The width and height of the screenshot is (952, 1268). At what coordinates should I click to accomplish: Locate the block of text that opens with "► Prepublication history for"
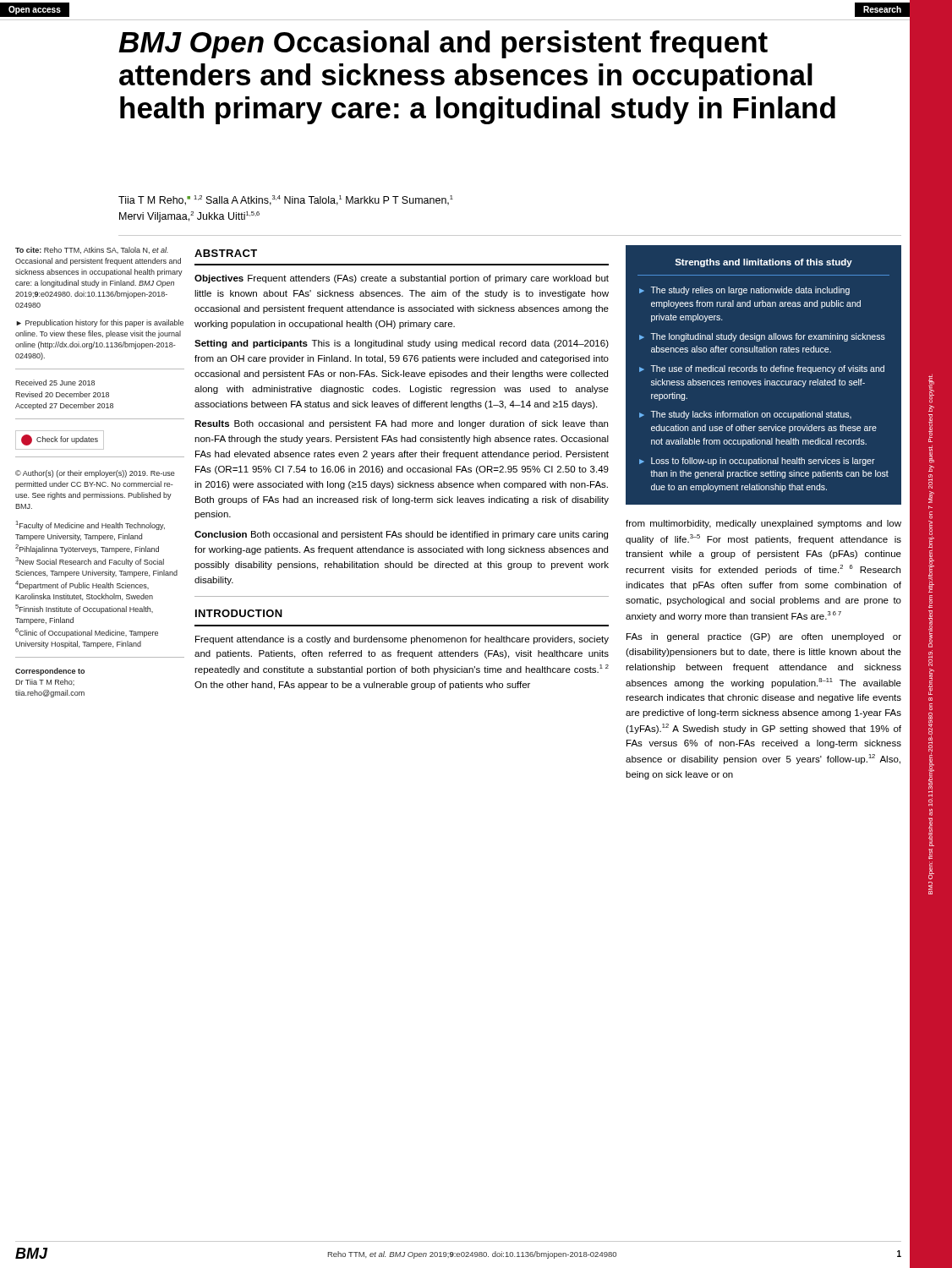pyautogui.click(x=100, y=340)
